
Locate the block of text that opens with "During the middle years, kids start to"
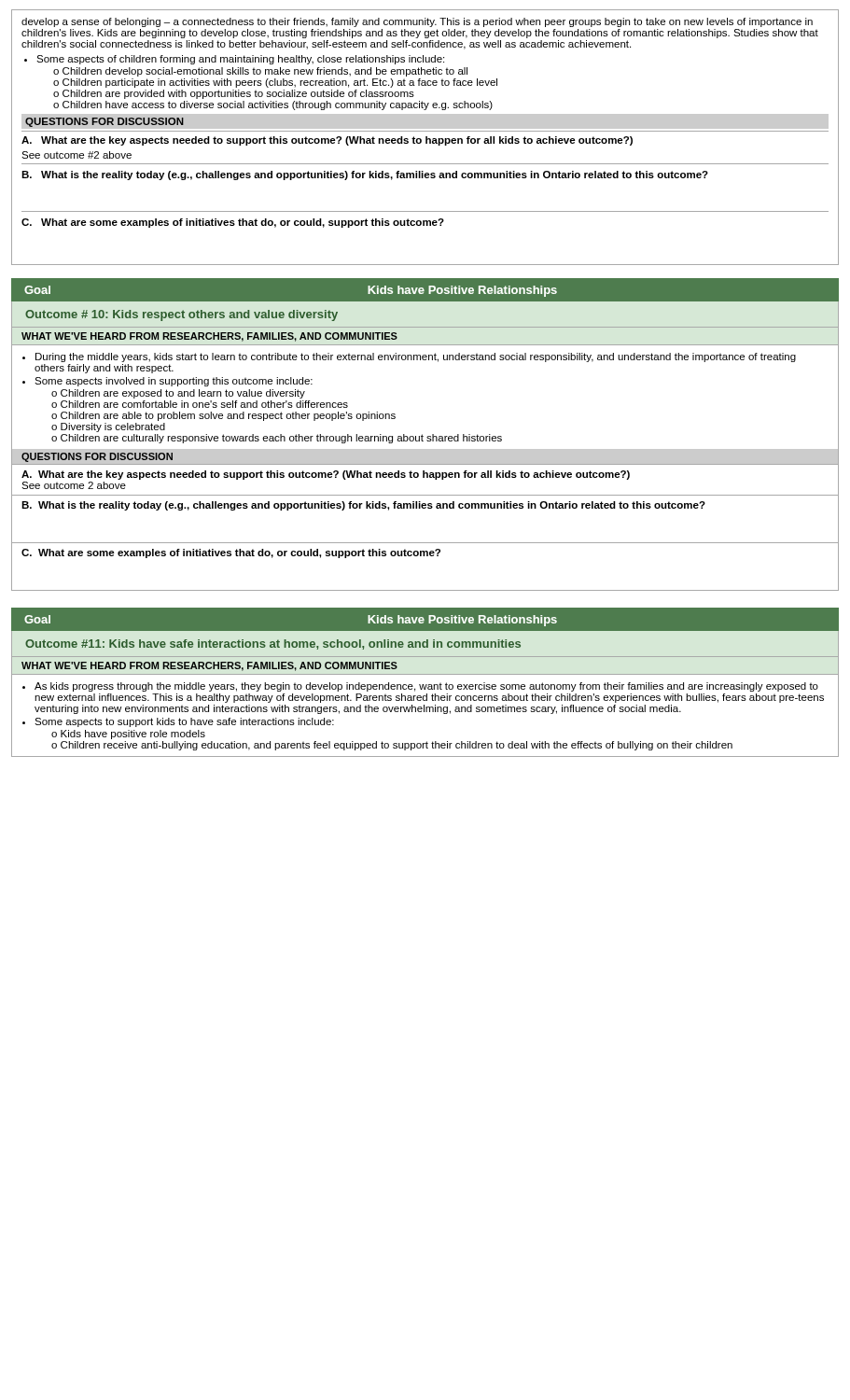point(415,362)
